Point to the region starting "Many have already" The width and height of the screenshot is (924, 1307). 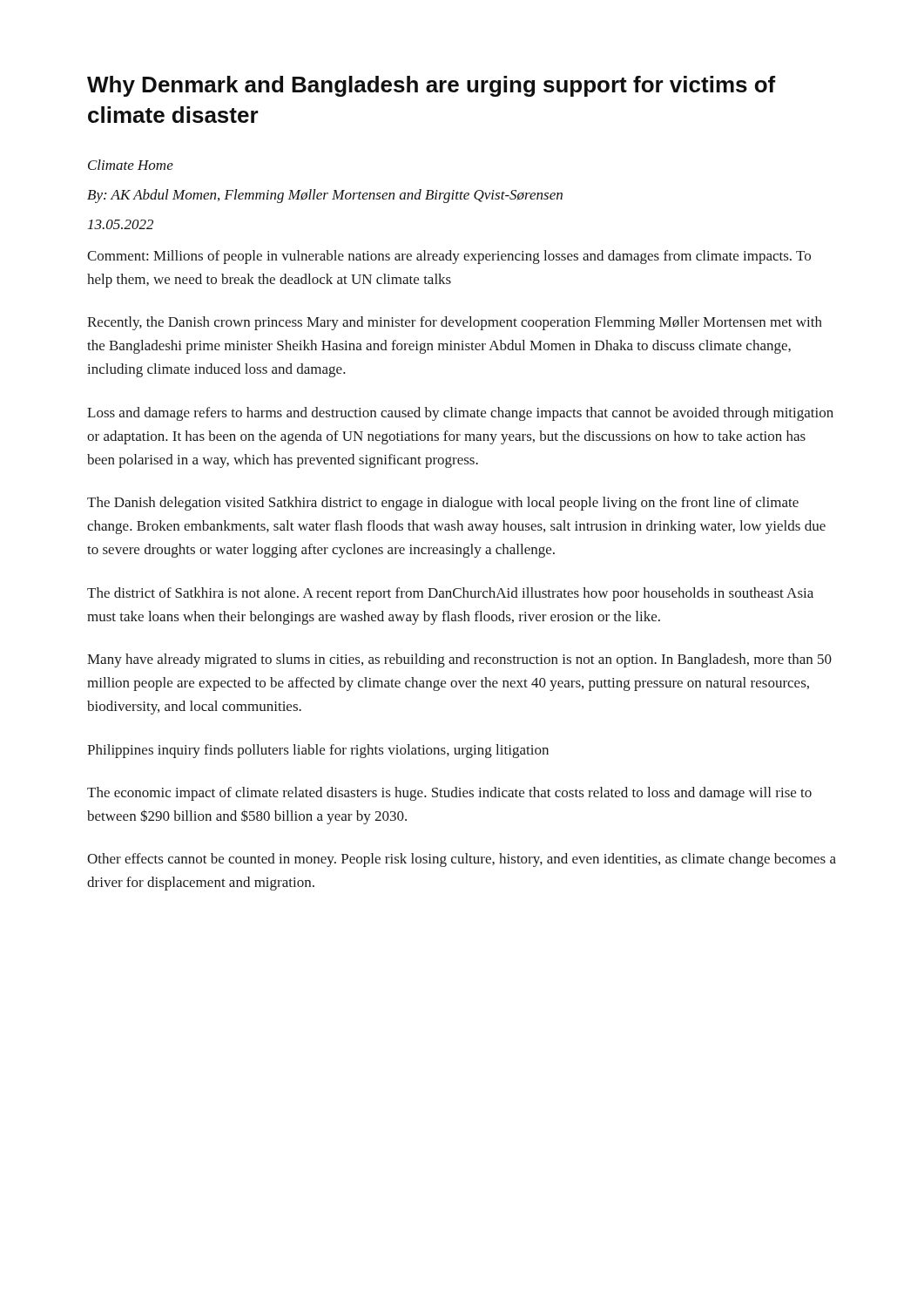tap(459, 683)
